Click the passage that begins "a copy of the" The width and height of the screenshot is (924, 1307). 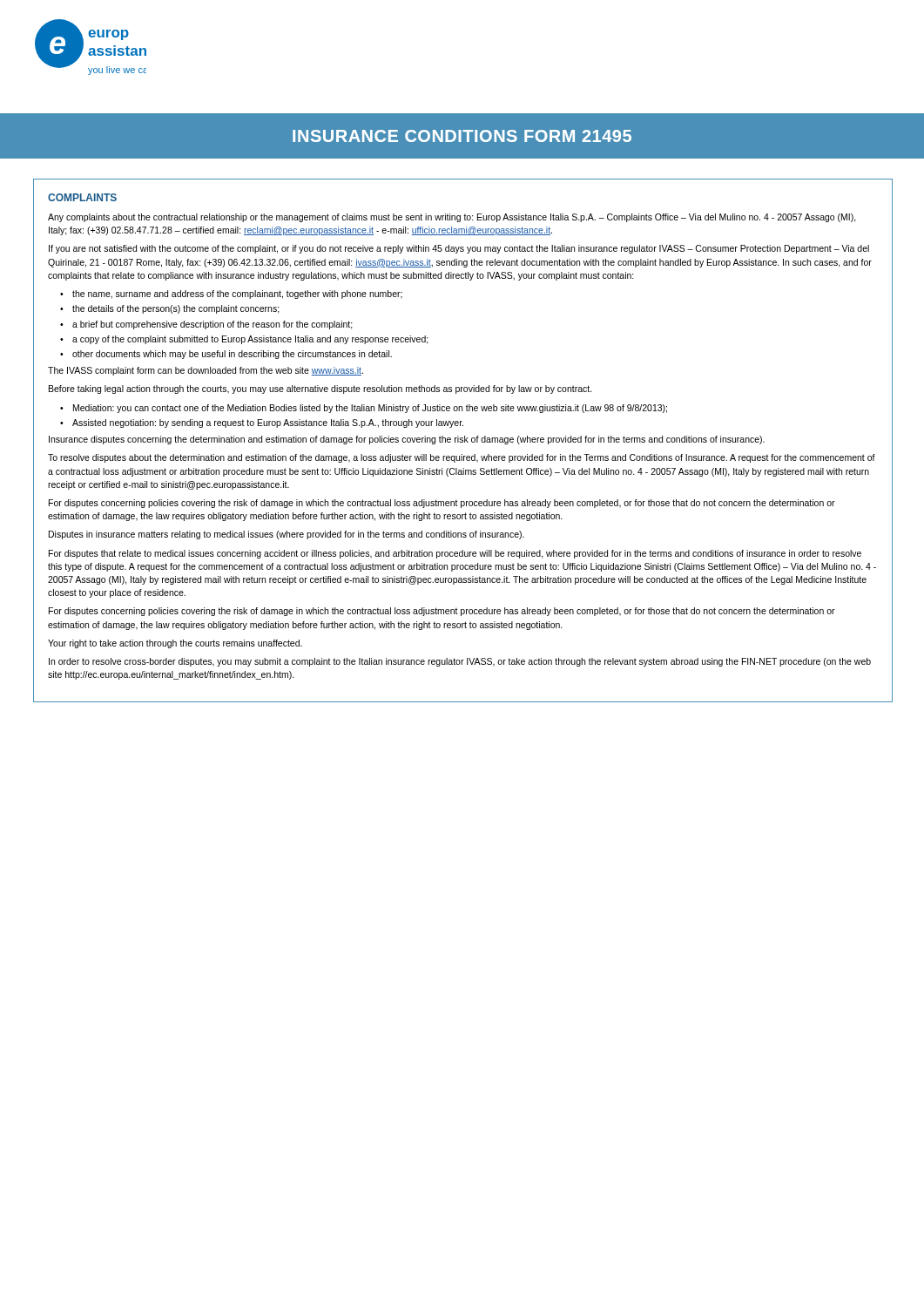pos(250,339)
